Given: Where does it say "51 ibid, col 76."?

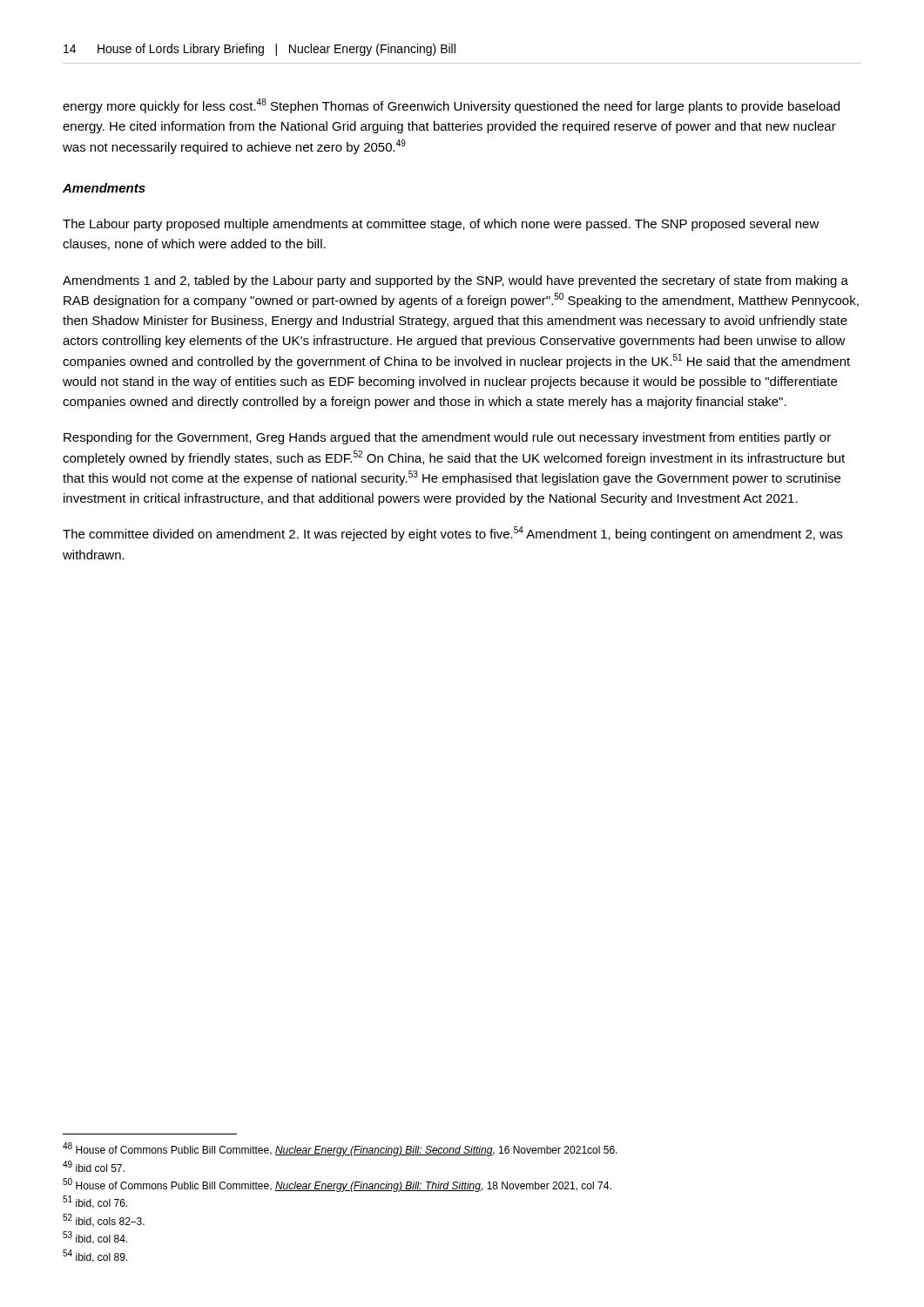Looking at the screenshot, I should 95,1203.
